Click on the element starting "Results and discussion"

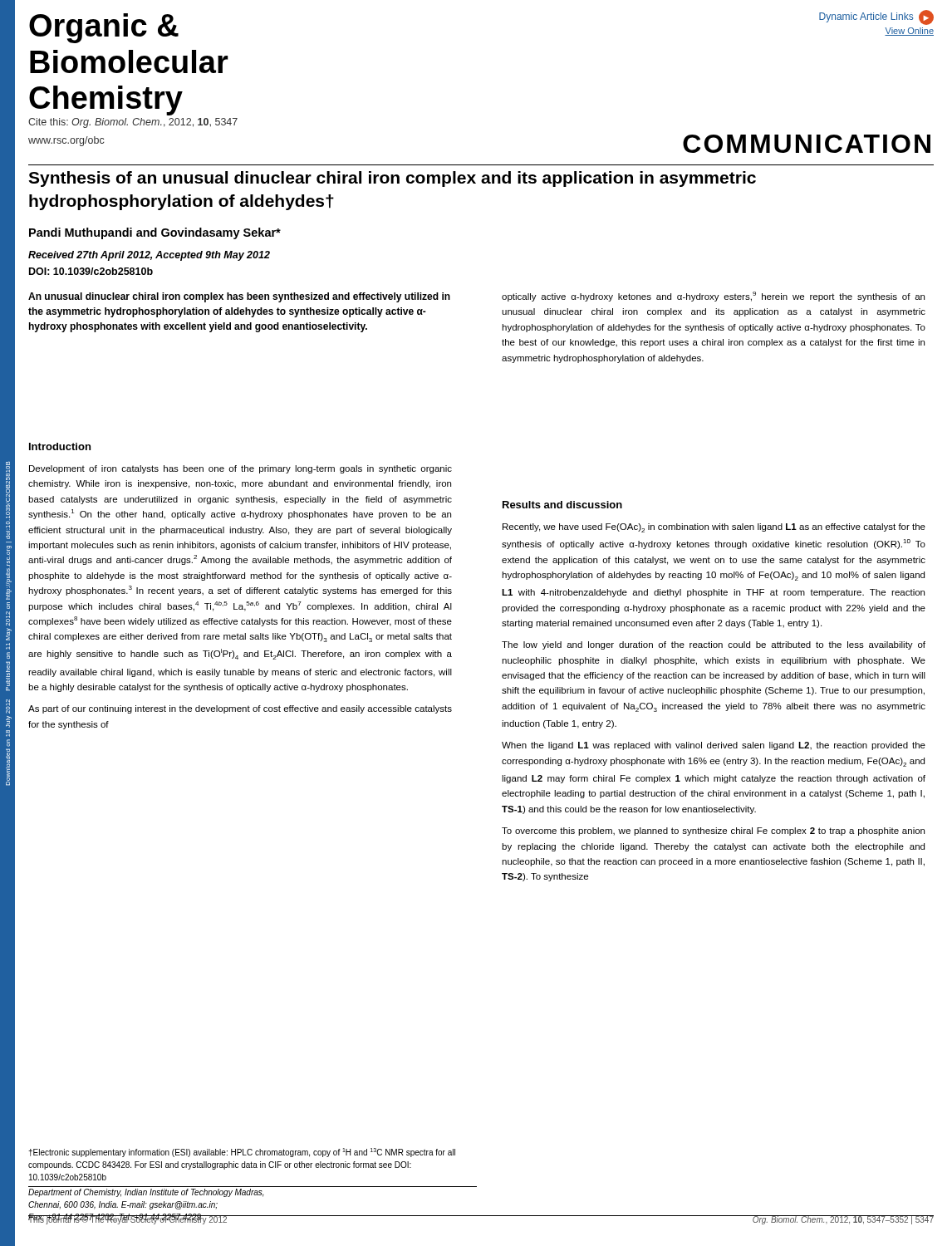coord(562,505)
